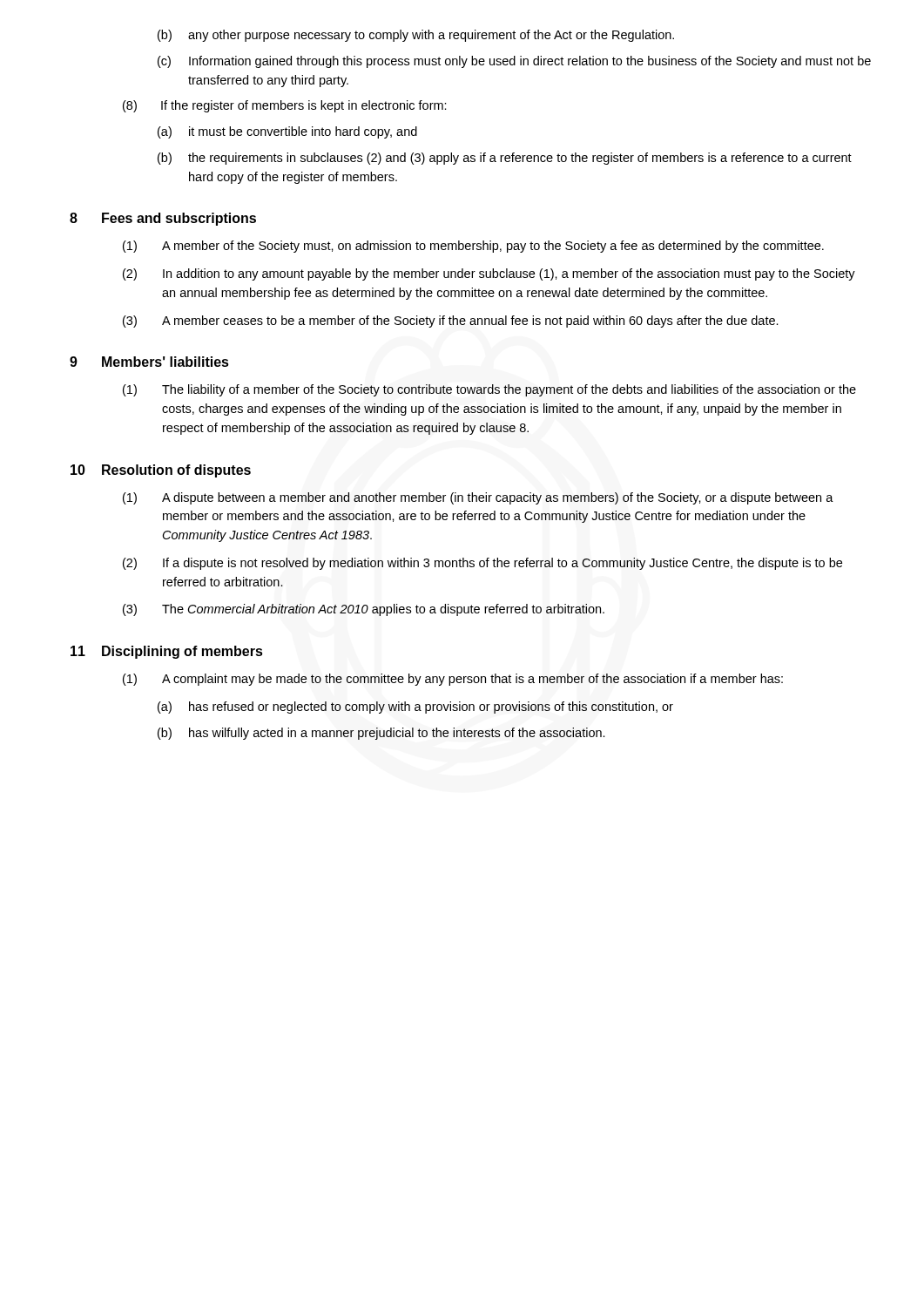Point to "10 Resolution of disputes"
Image resolution: width=924 pixels, height=1307 pixels.
(x=160, y=470)
